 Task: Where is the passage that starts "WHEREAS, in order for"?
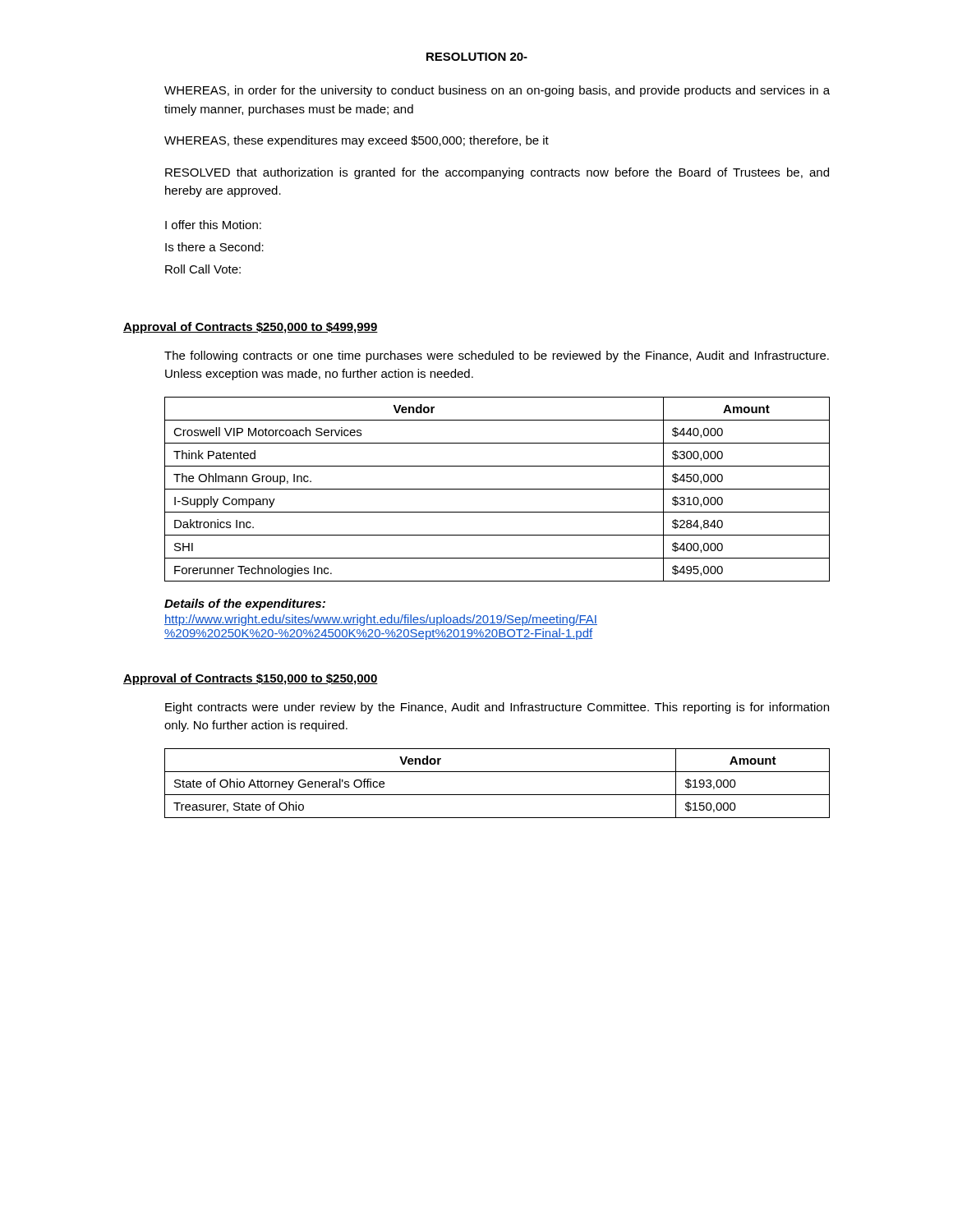(x=497, y=99)
